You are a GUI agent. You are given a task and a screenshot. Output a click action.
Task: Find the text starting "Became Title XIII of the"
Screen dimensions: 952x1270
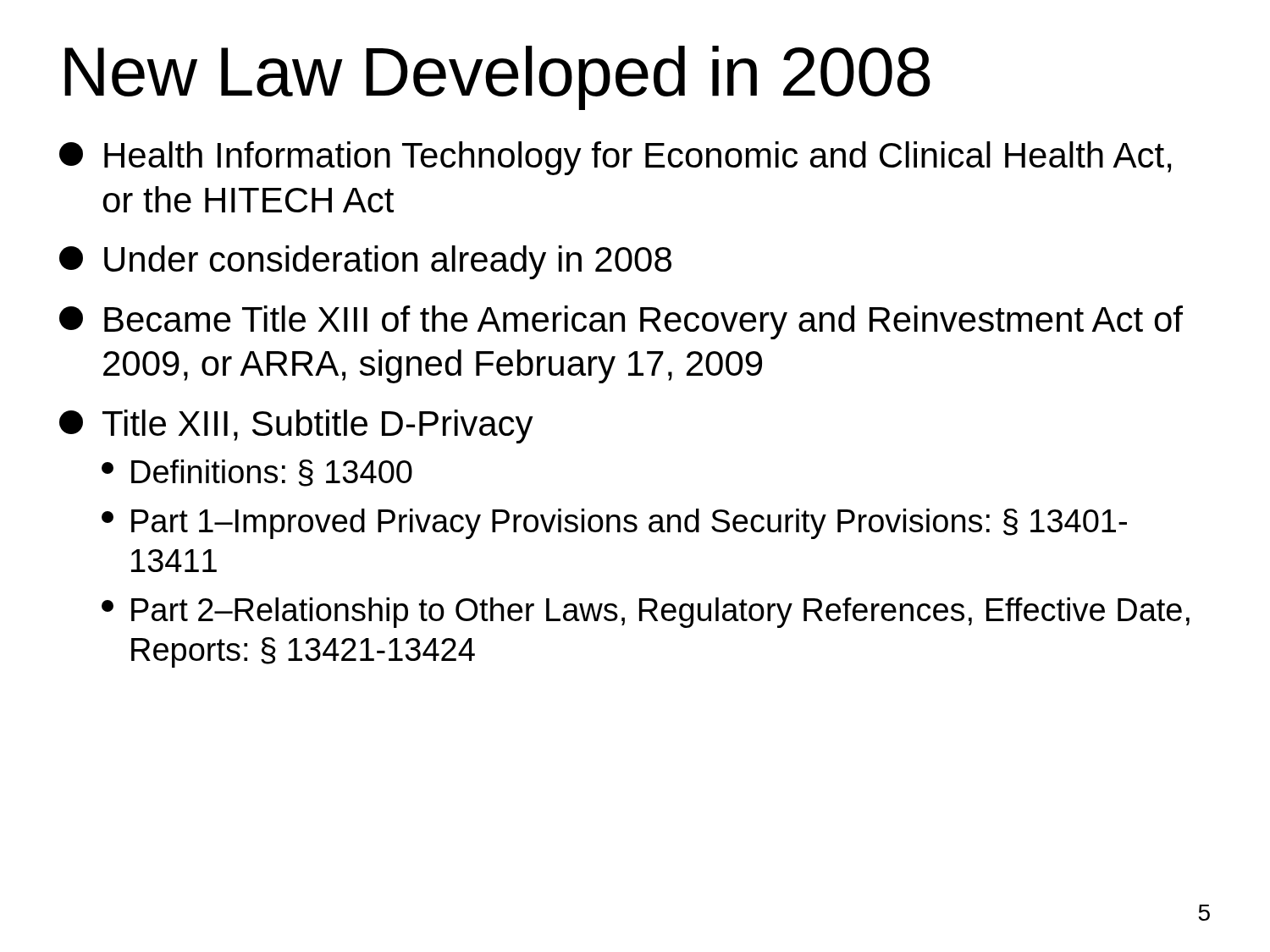coord(635,342)
